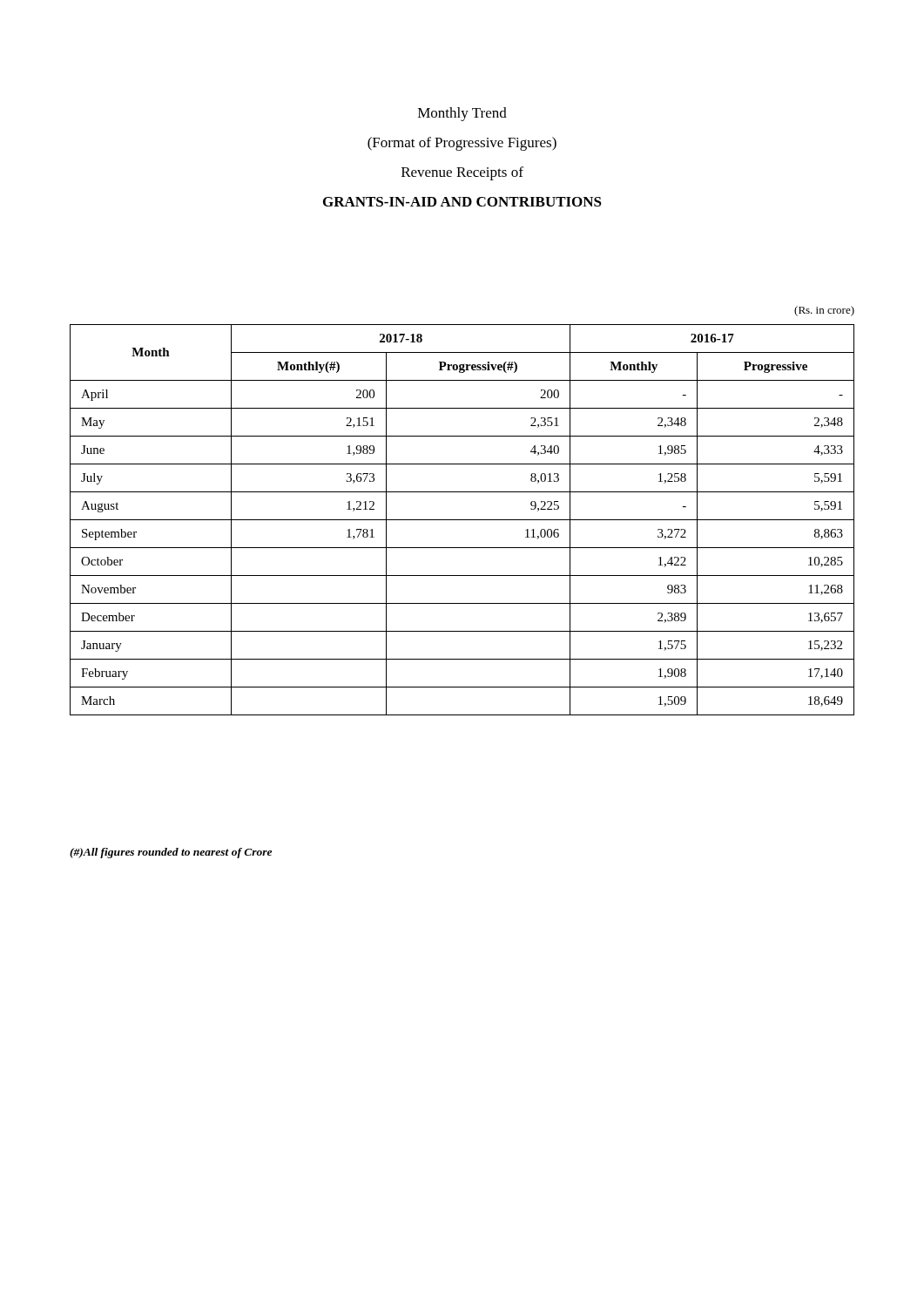Viewport: 924px width, 1307px height.
Task: Find "(Rs. in crore)" on this page
Action: coord(824,310)
